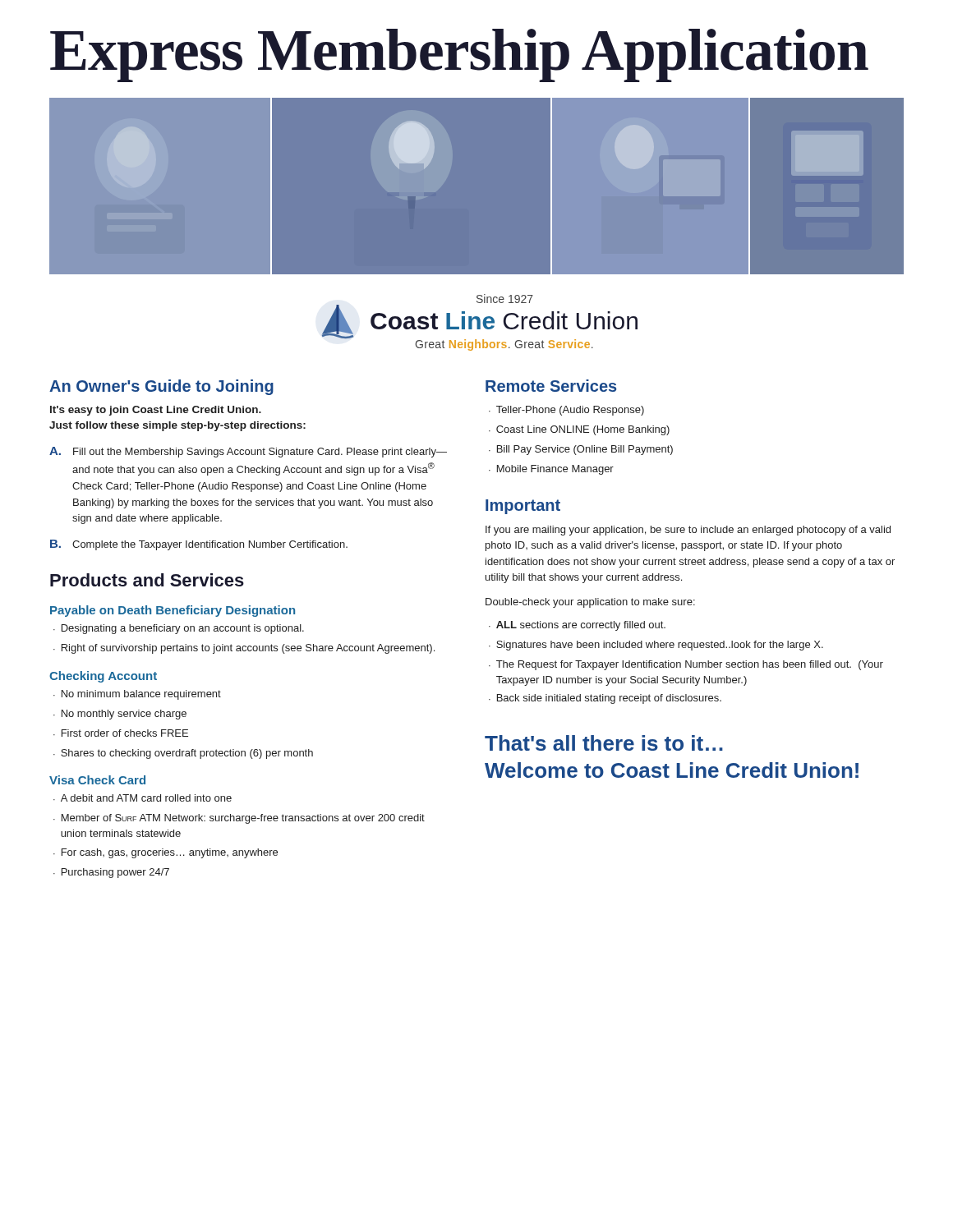This screenshot has width=953, height=1232.
Task: Point to the block starting "Remote Services"
Action: click(551, 386)
